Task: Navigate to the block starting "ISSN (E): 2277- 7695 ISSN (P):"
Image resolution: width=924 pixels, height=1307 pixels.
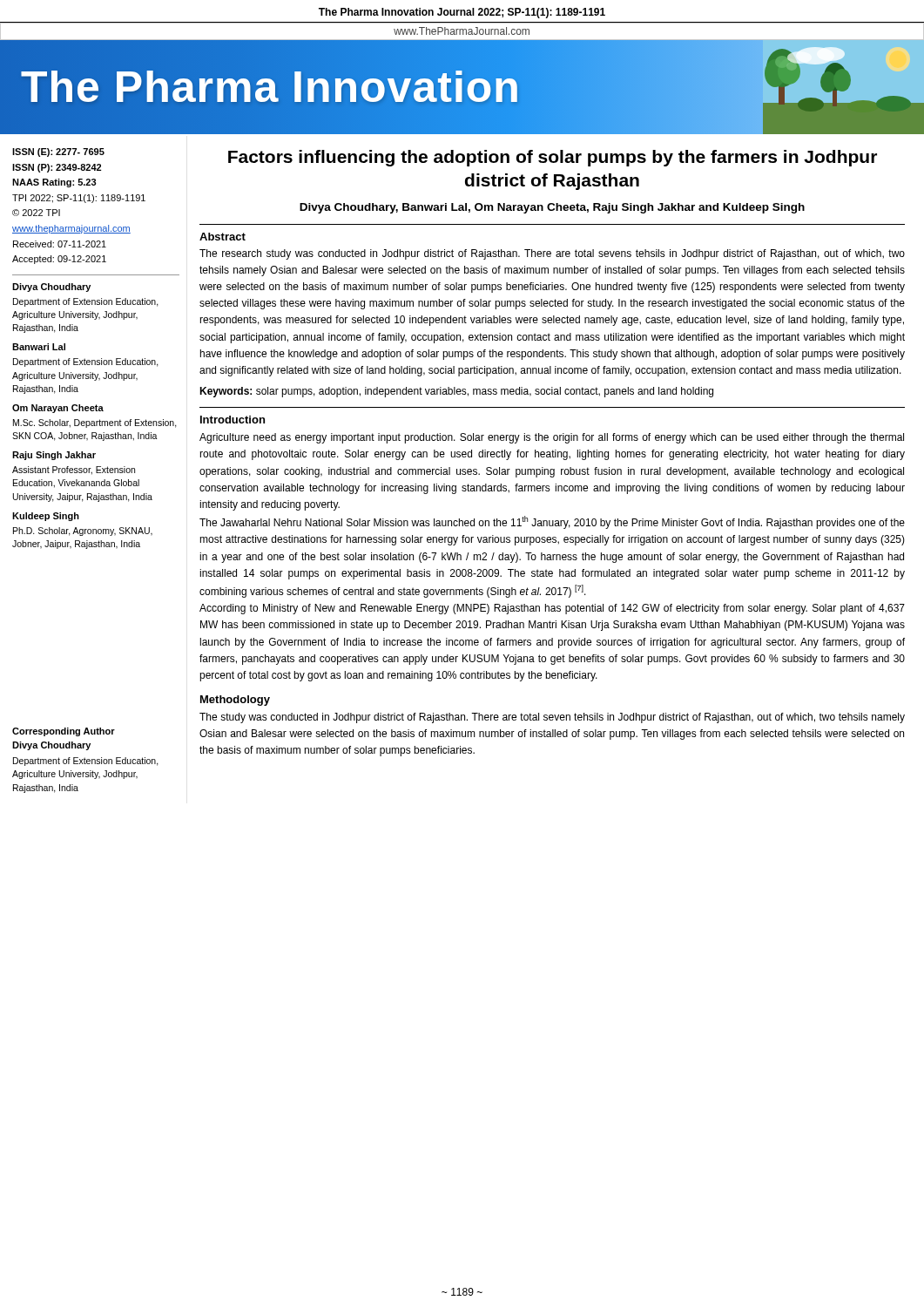Action: click(79, 205)
